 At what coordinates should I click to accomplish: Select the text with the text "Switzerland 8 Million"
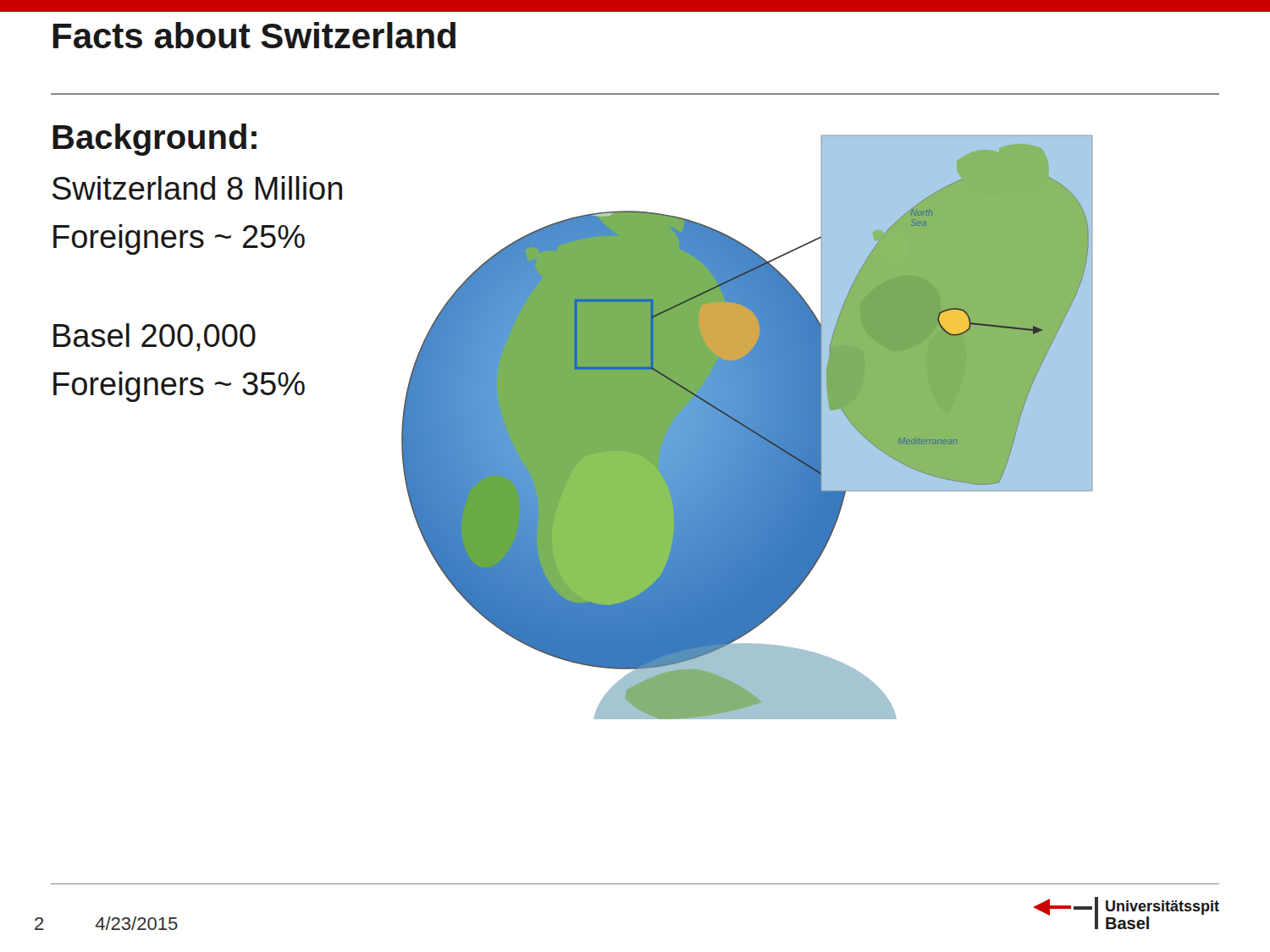coord(197,189)
